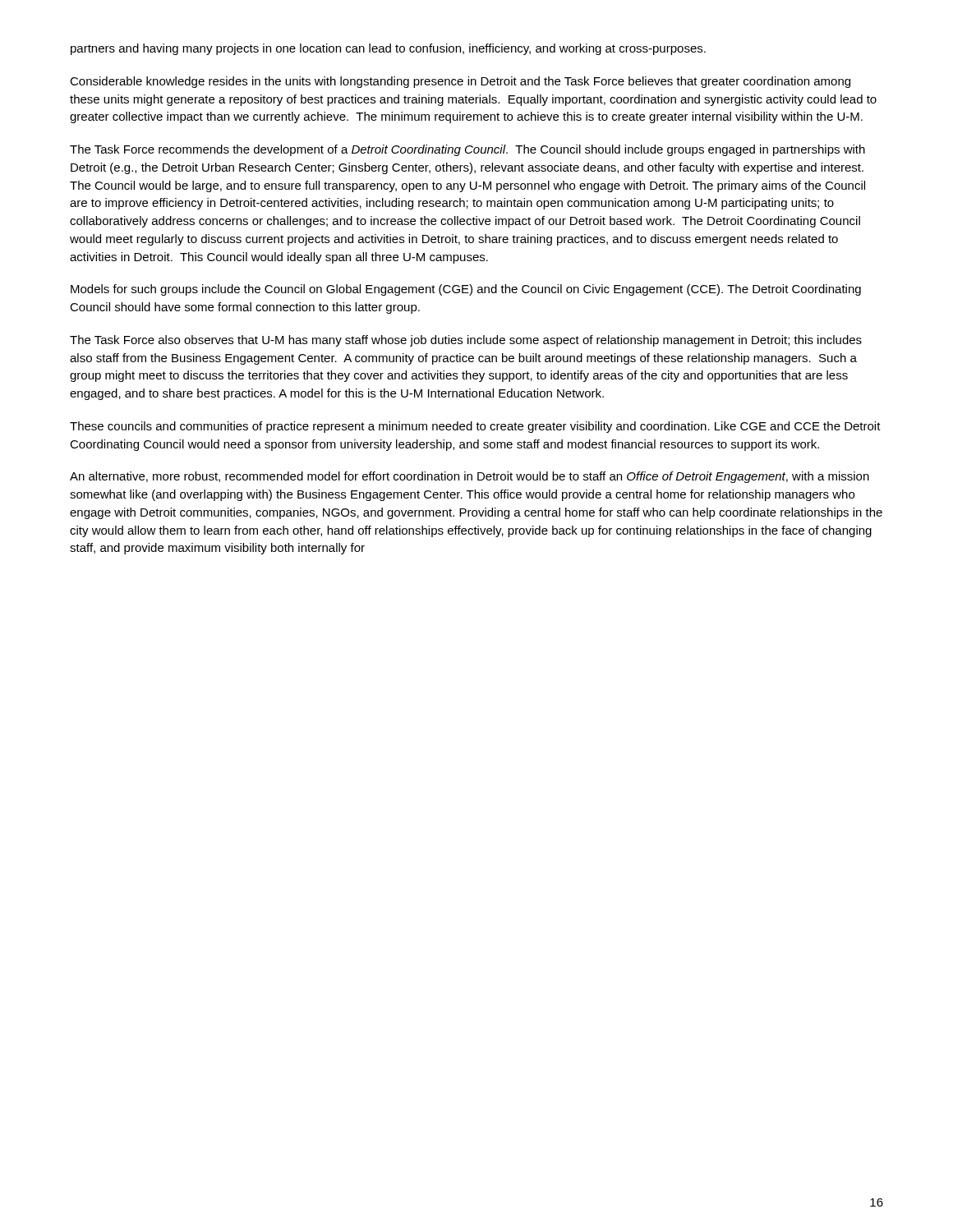Click on the text block that says "partners and having many projects in one"

click(x=388, y=48)
